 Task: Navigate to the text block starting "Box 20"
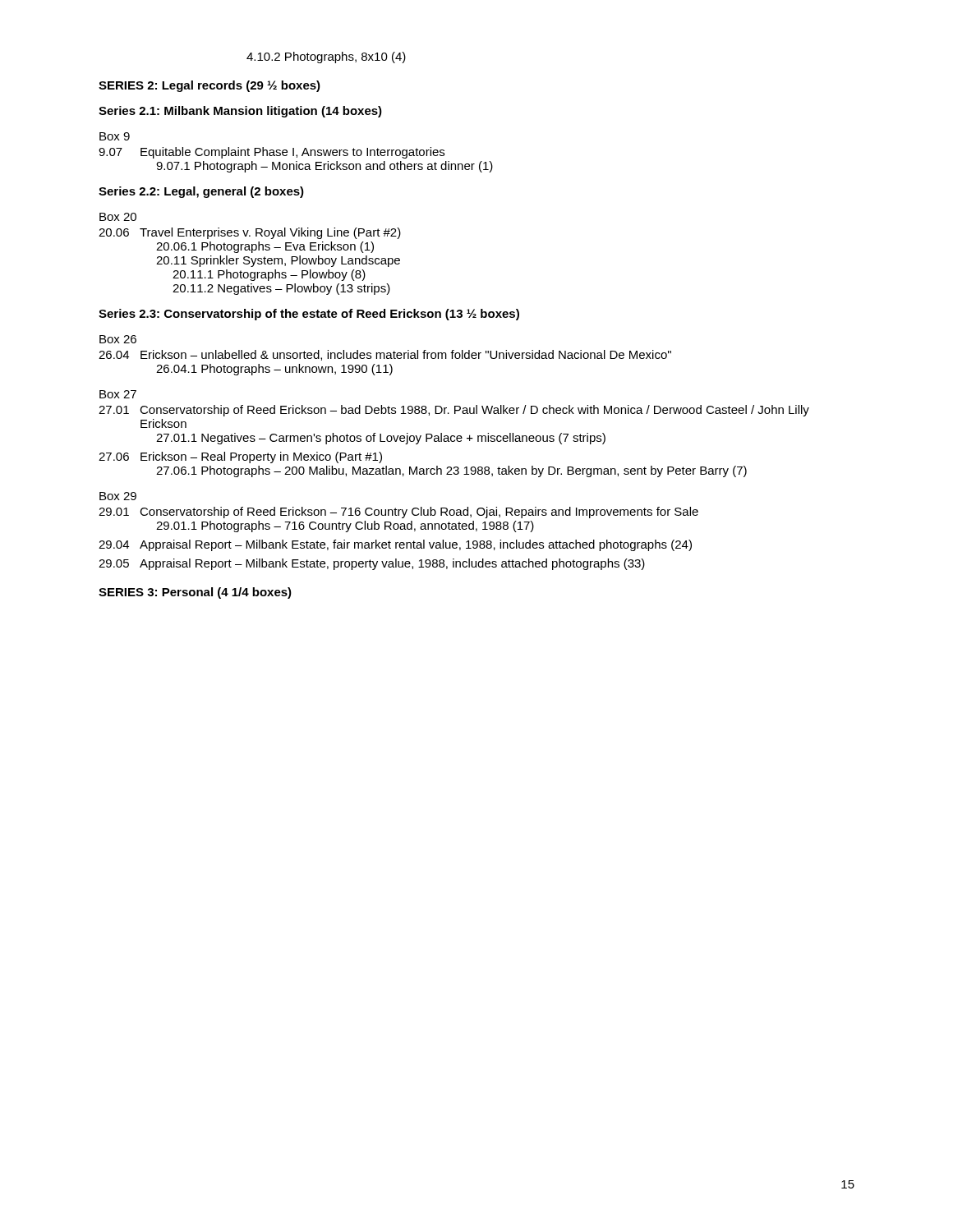tap(118, 216)
